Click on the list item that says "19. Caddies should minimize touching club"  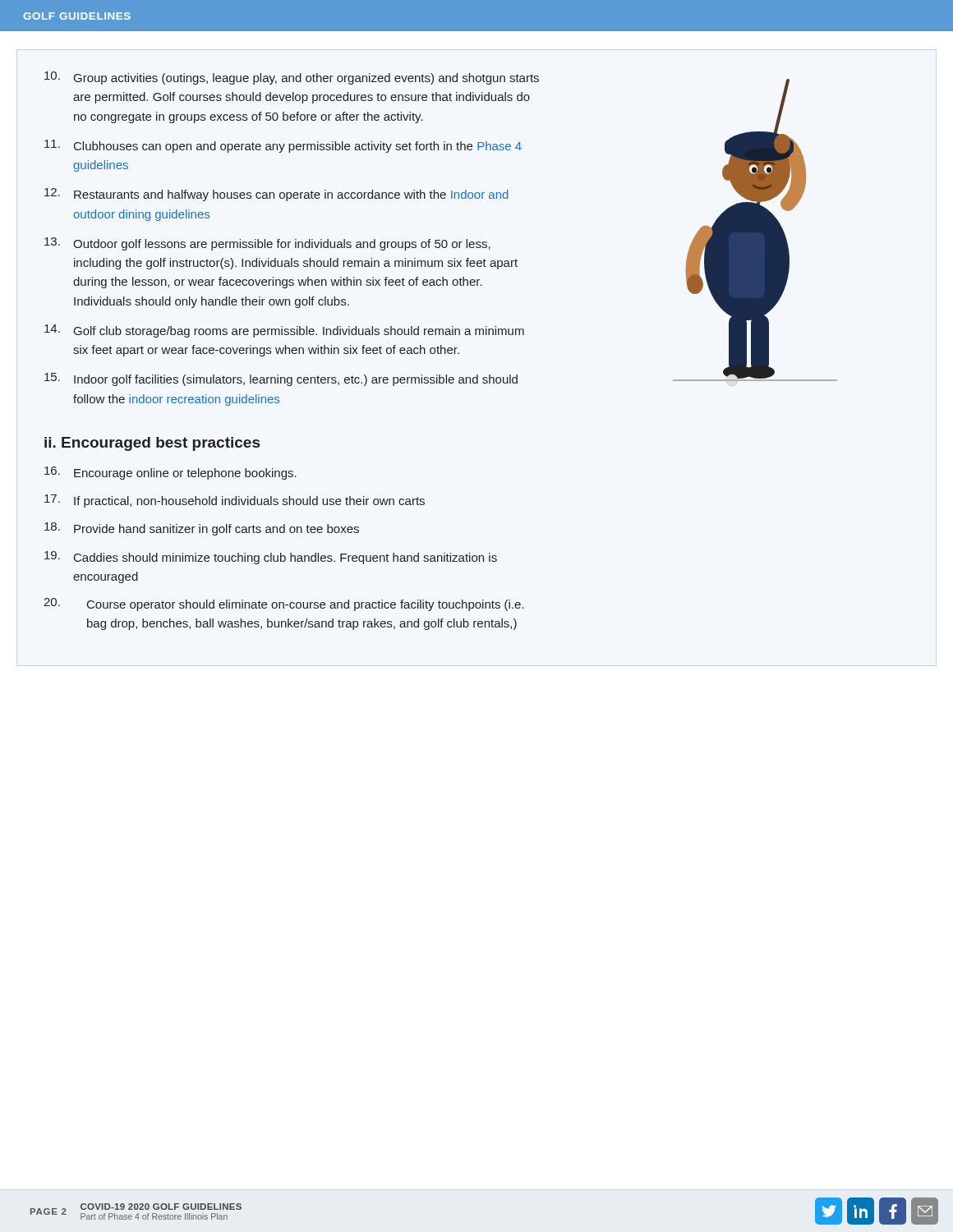pyautogui.click(x=293, y=566)
